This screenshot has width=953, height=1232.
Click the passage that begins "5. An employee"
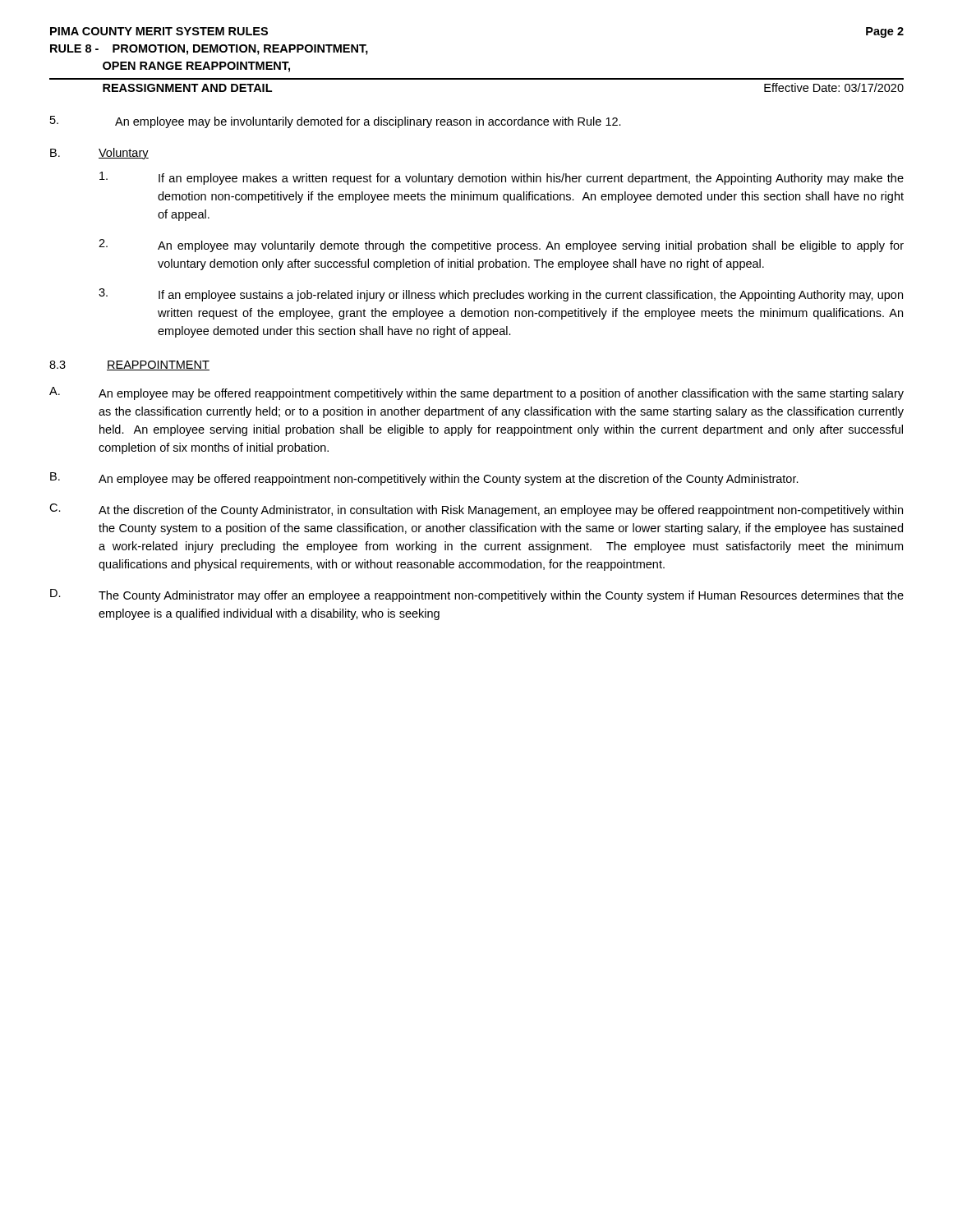335,122
